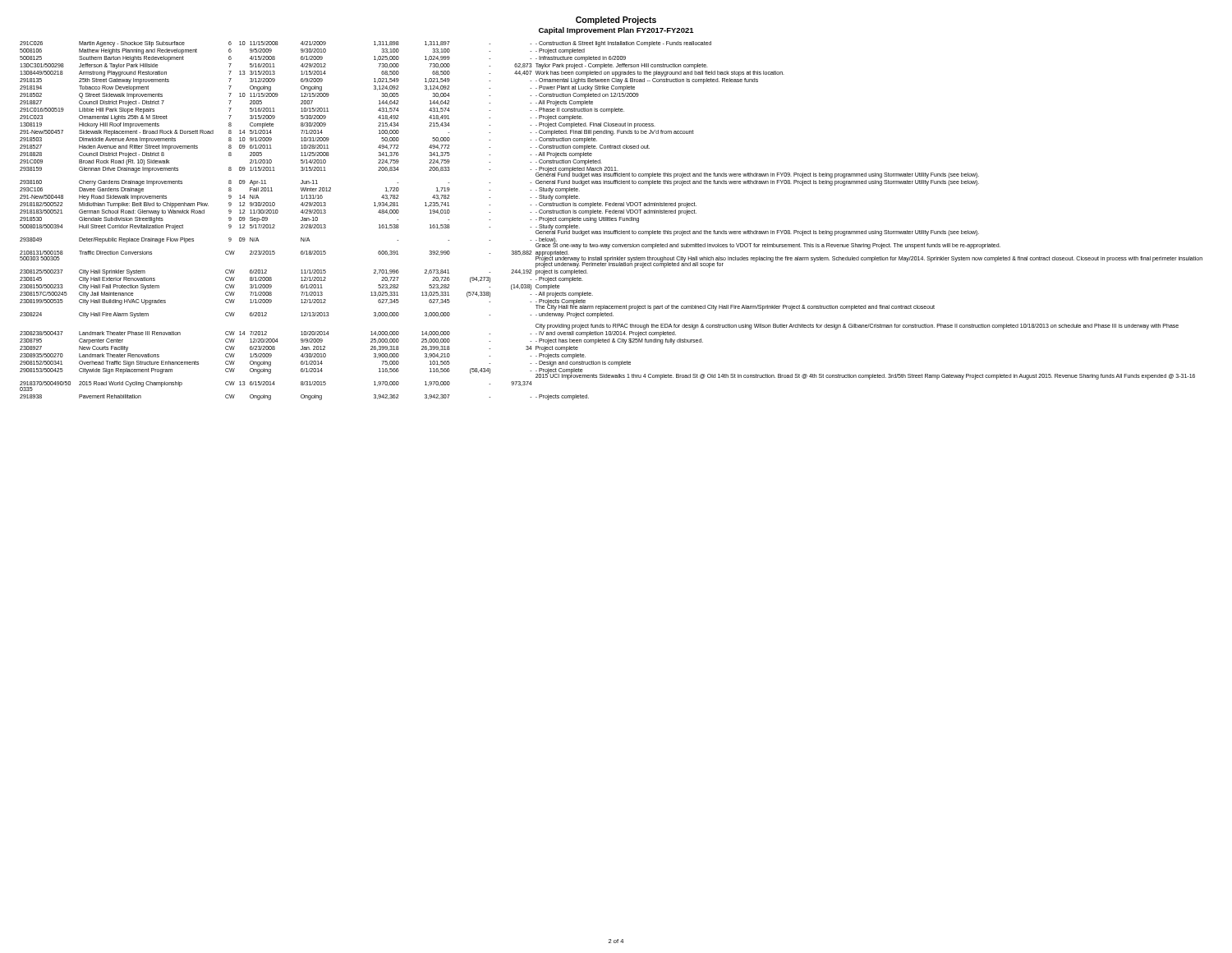This screenshot has width=1232, height=953.
Task: Find the title that says "Capital Improvement Plan FY2017-FY2021"
Action: tap(616, 30)
